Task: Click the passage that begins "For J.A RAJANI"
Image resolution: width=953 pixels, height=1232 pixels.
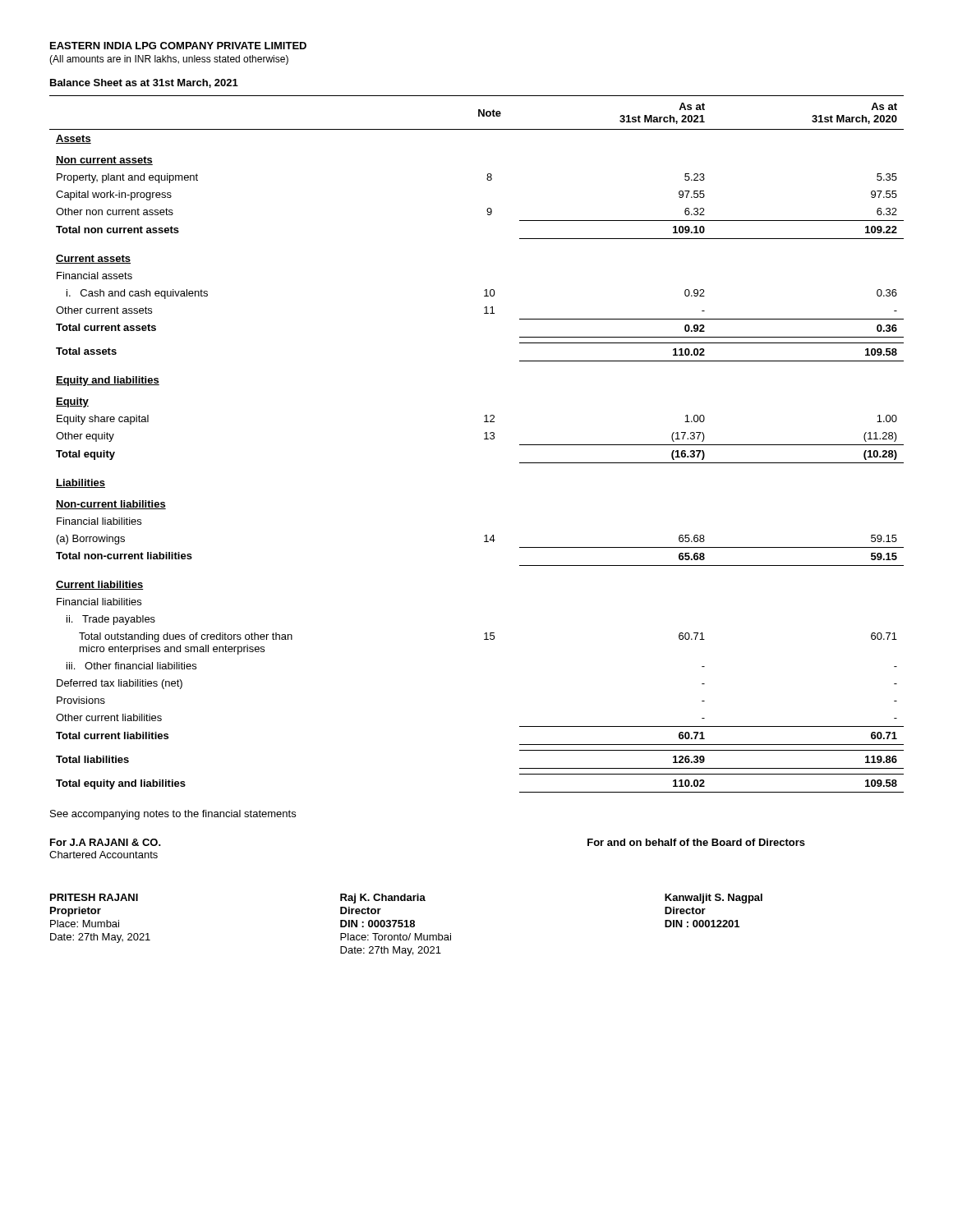Action: point(105,848)
